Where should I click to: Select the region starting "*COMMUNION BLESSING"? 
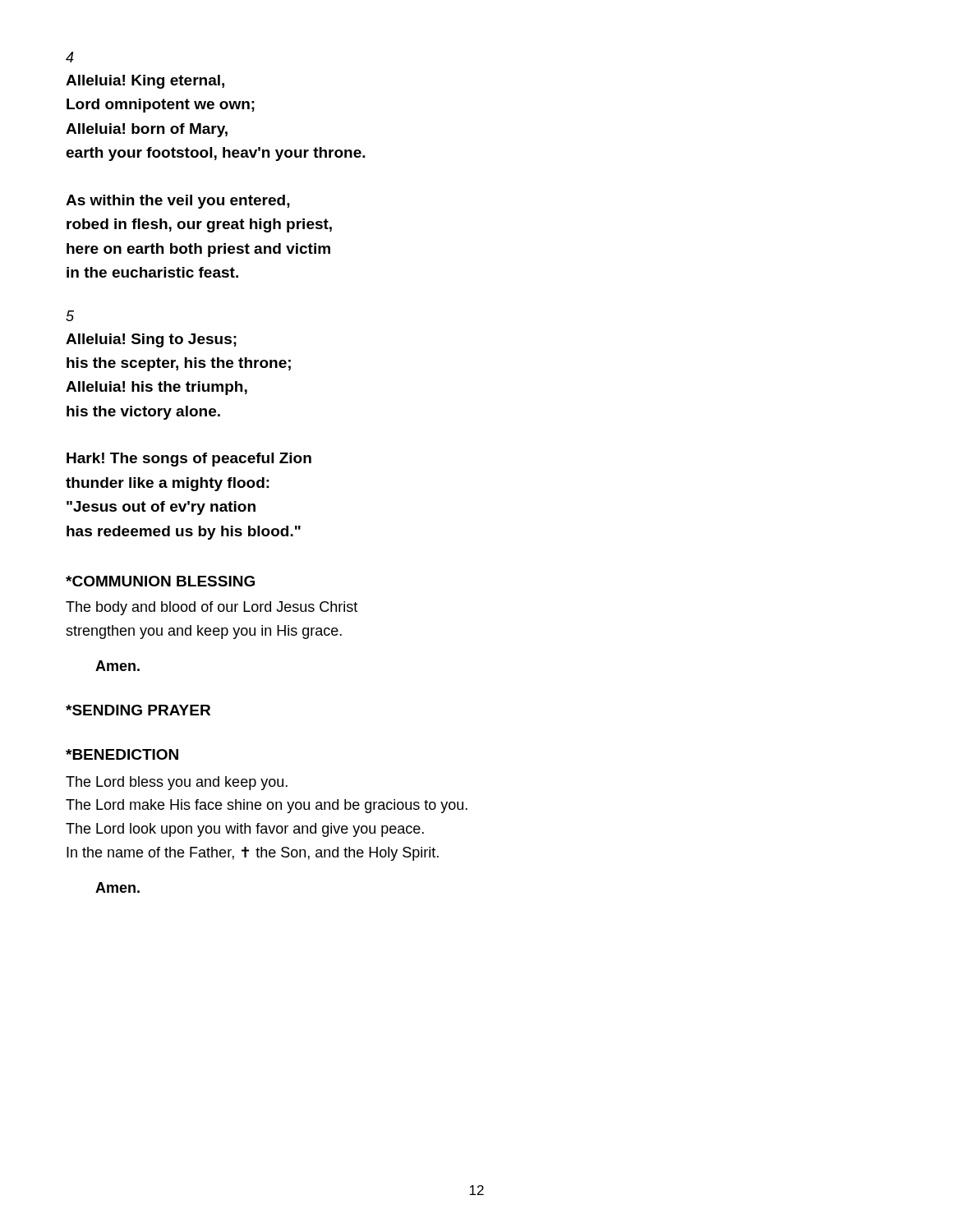(x=161, y=581)
